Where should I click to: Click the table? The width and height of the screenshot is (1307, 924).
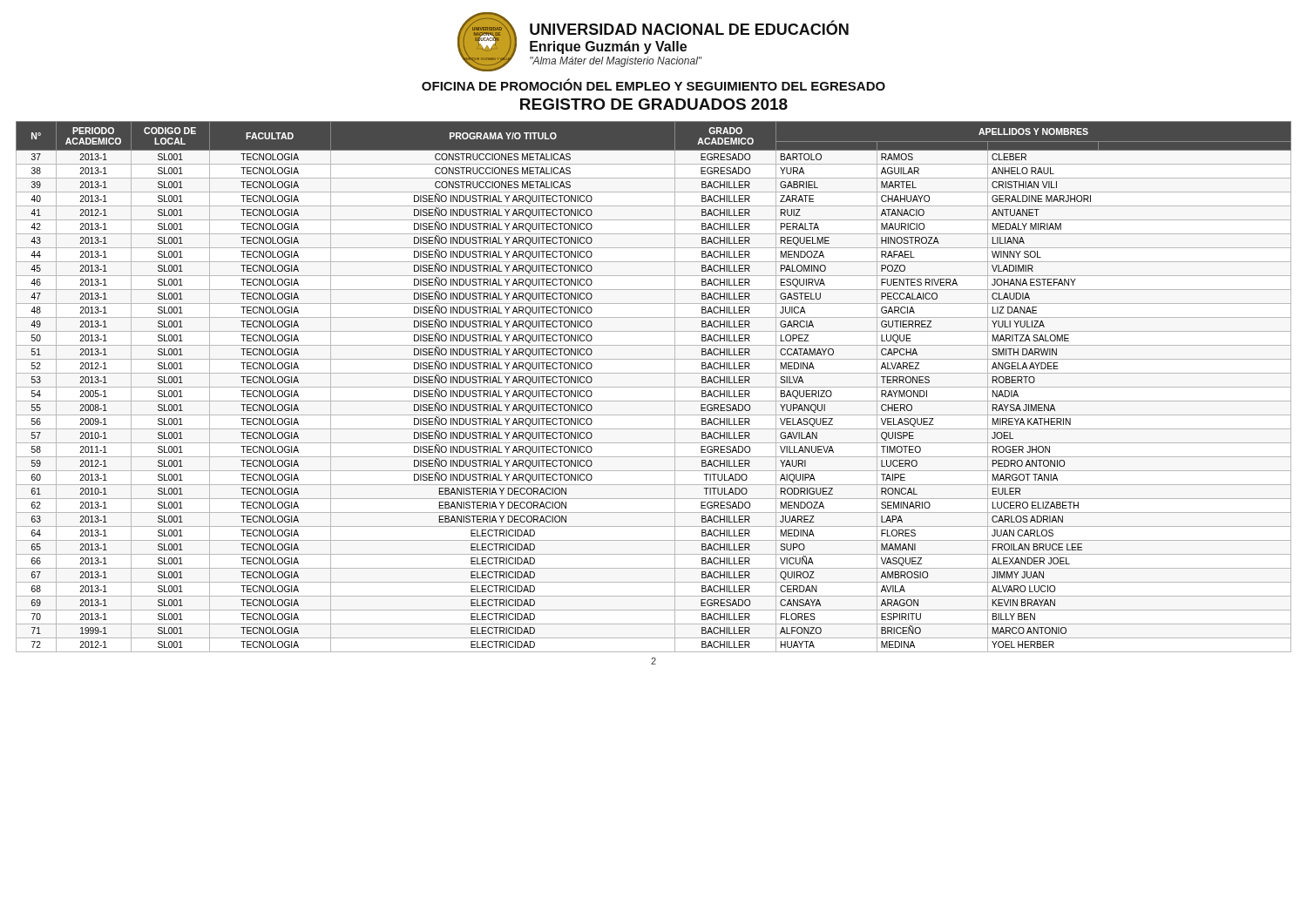pyautogui.click(x=654, y=386)
